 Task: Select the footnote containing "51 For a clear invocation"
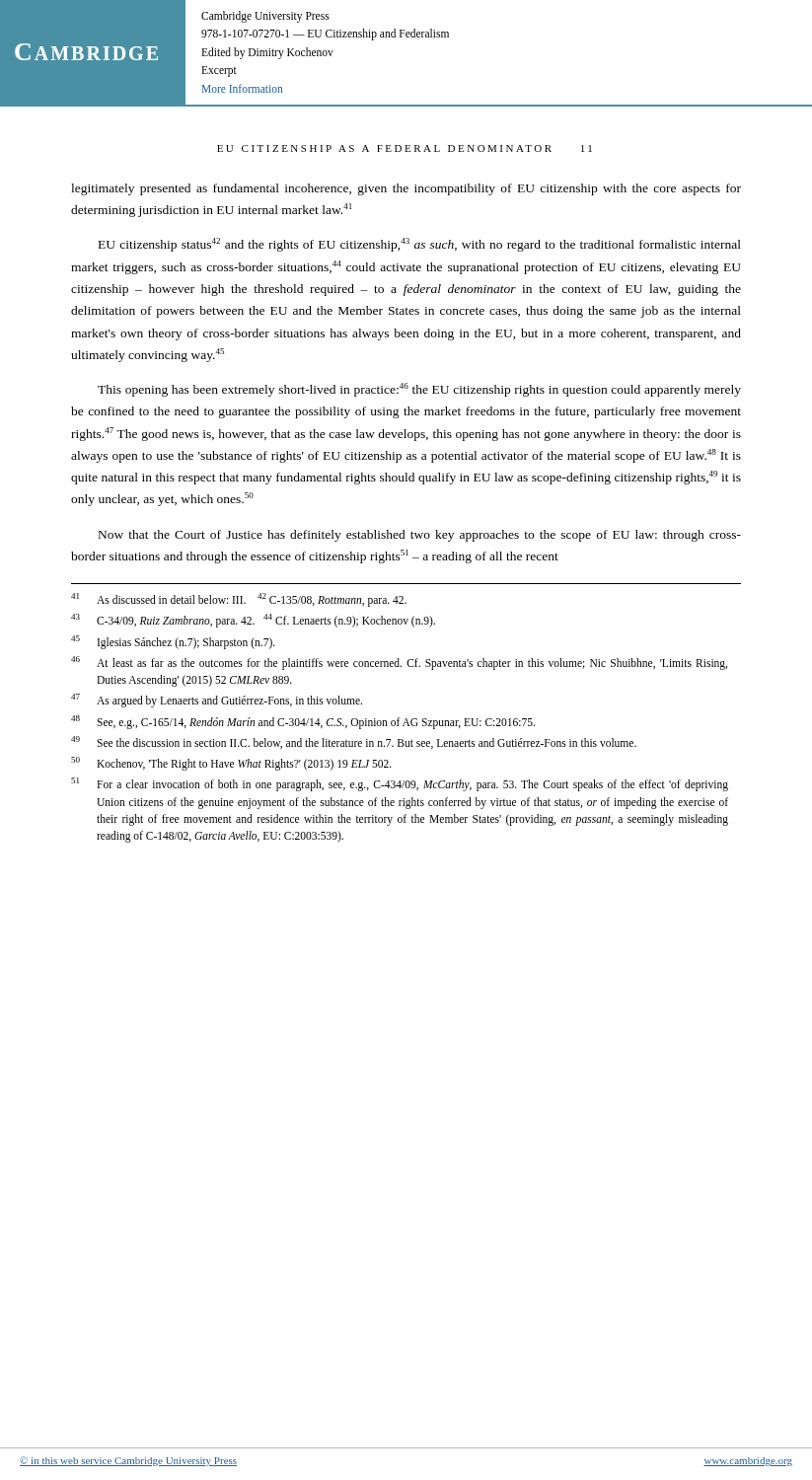[x=400, y=811]
